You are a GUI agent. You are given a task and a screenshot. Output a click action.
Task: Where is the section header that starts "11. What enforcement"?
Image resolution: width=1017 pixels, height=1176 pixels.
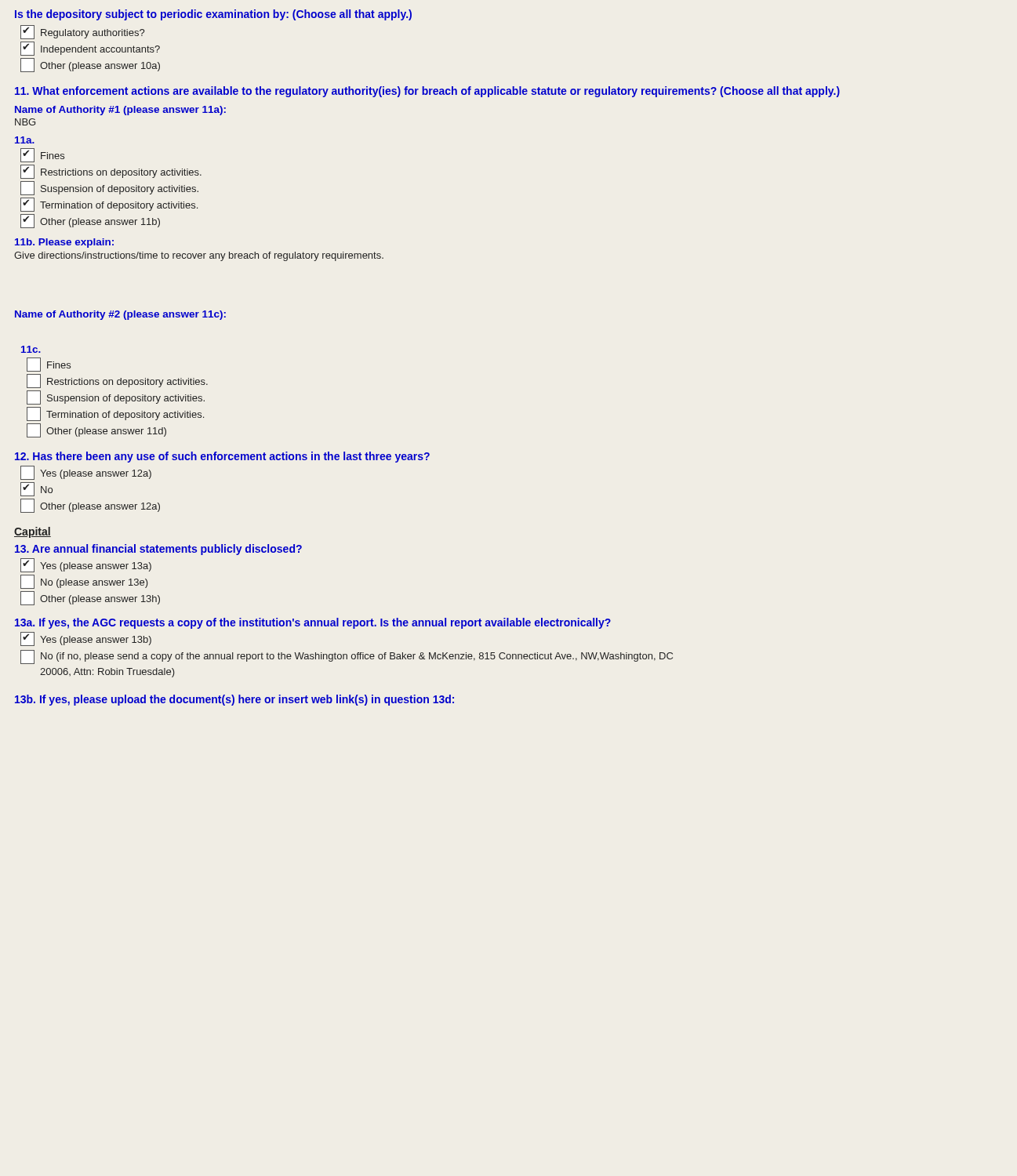pyautogui.click(x=427, y=91)
